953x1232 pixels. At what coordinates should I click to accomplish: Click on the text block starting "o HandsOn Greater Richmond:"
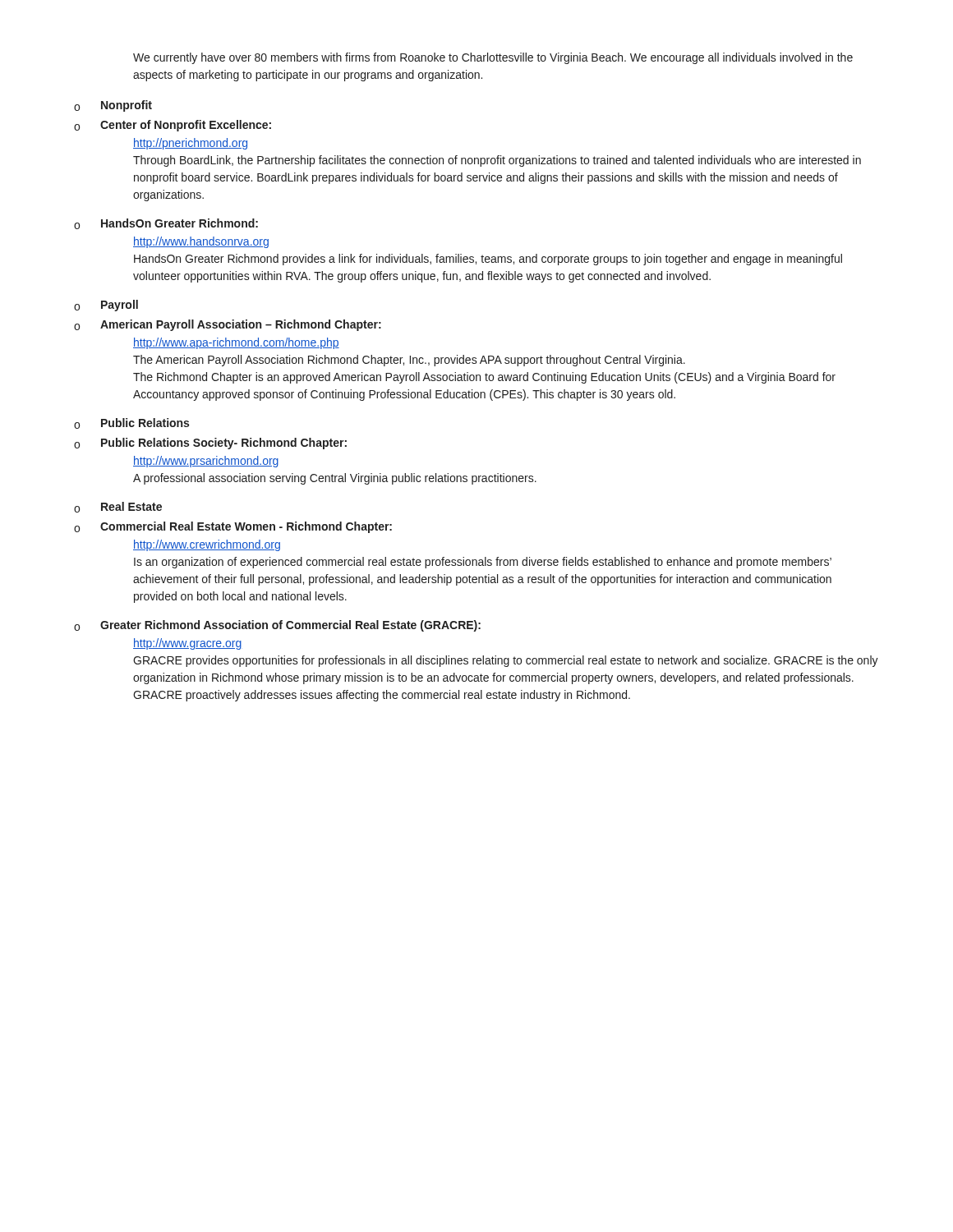166,224
